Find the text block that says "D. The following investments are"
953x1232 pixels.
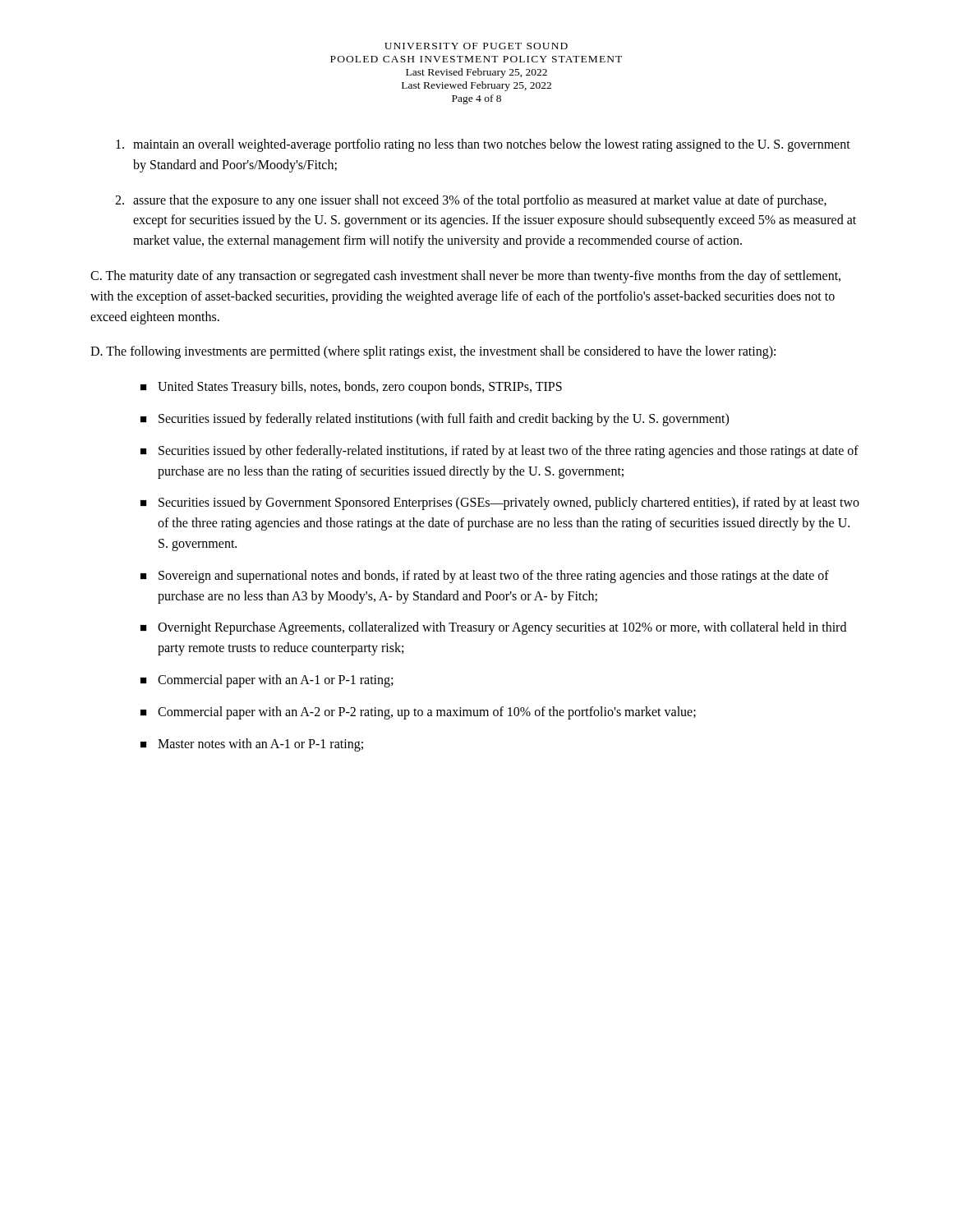click(x=434, y=351)
